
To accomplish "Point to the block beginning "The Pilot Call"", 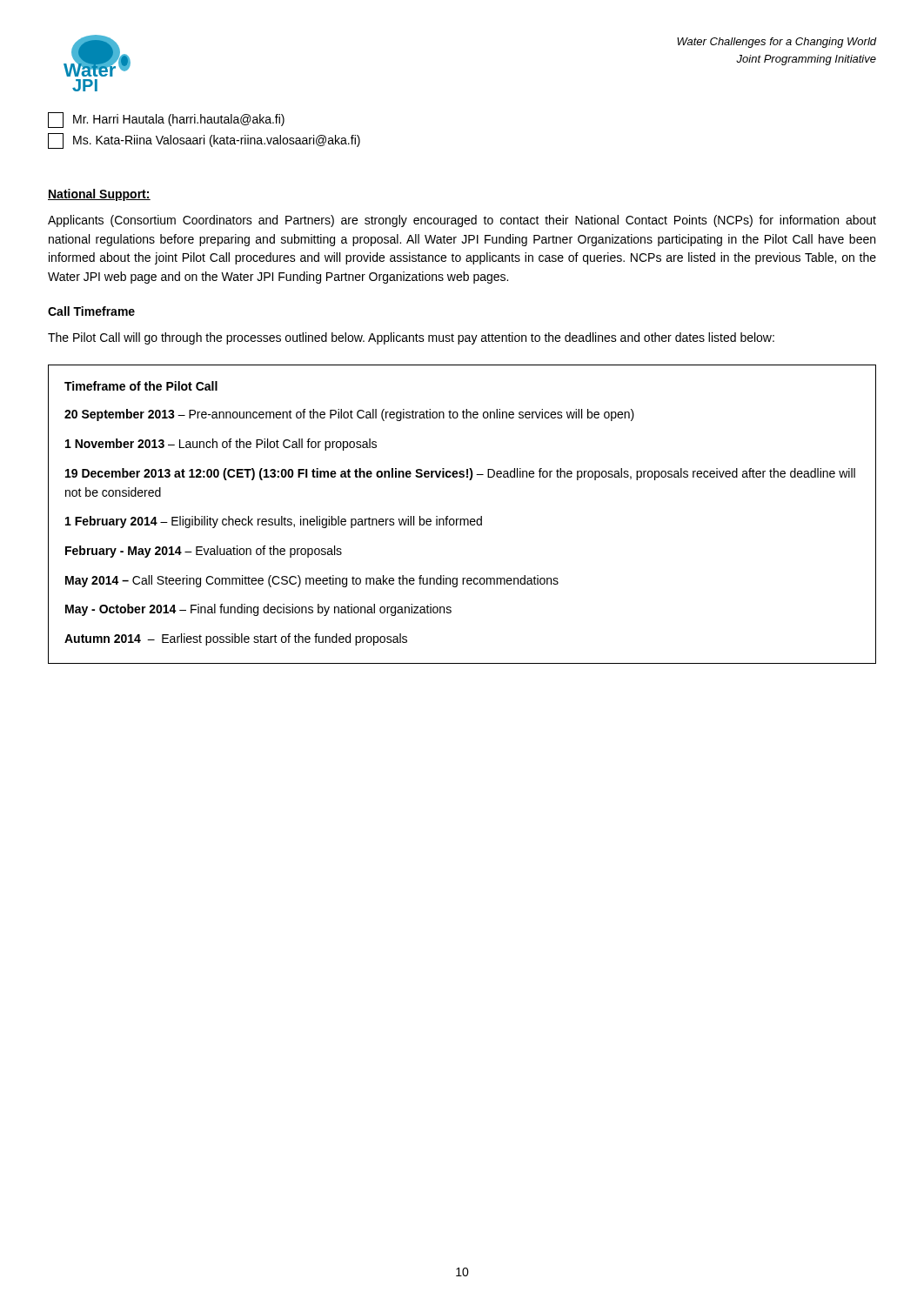I will pos(411,337).
